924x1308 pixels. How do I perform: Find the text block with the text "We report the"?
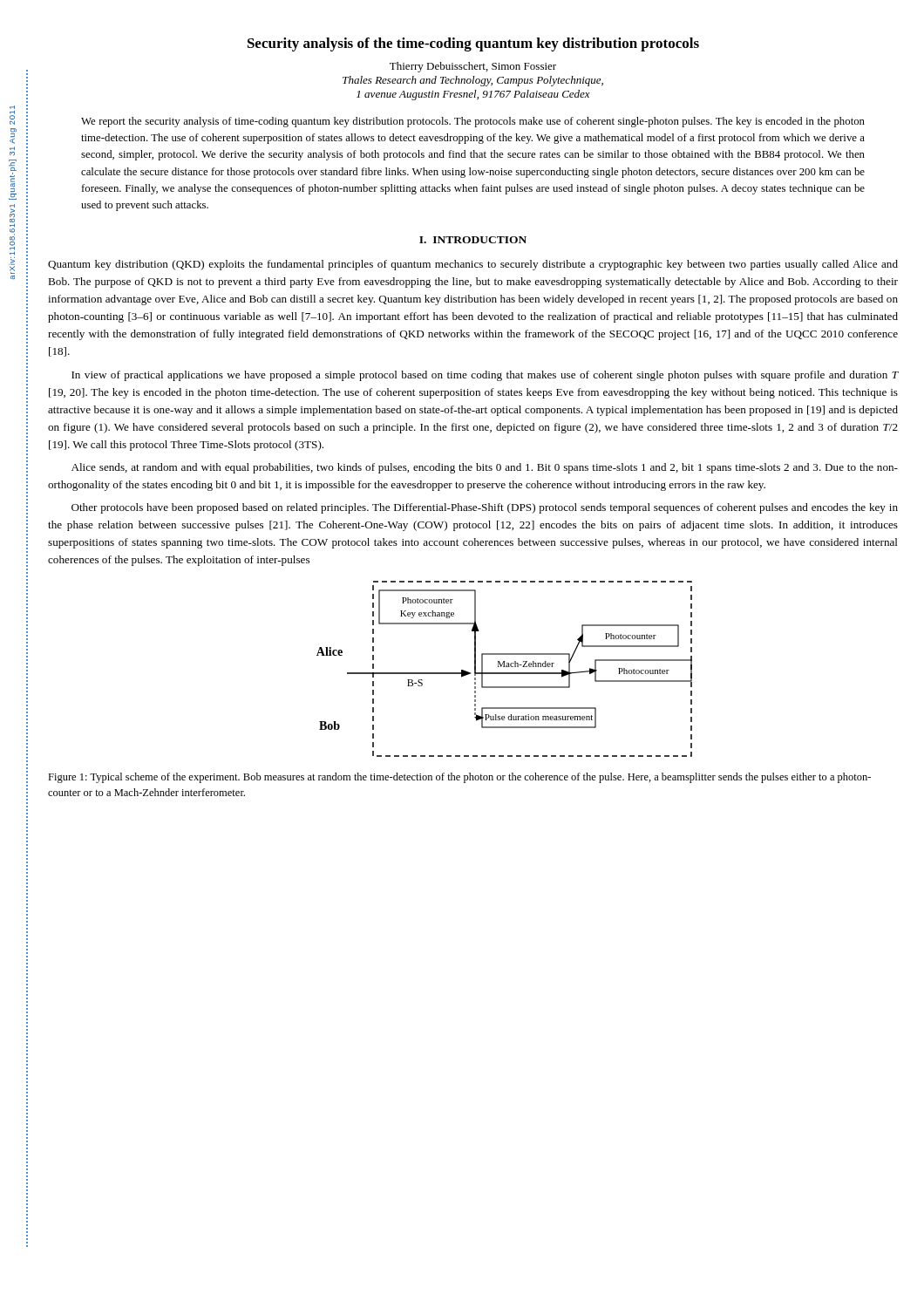[x=473, y=163]
